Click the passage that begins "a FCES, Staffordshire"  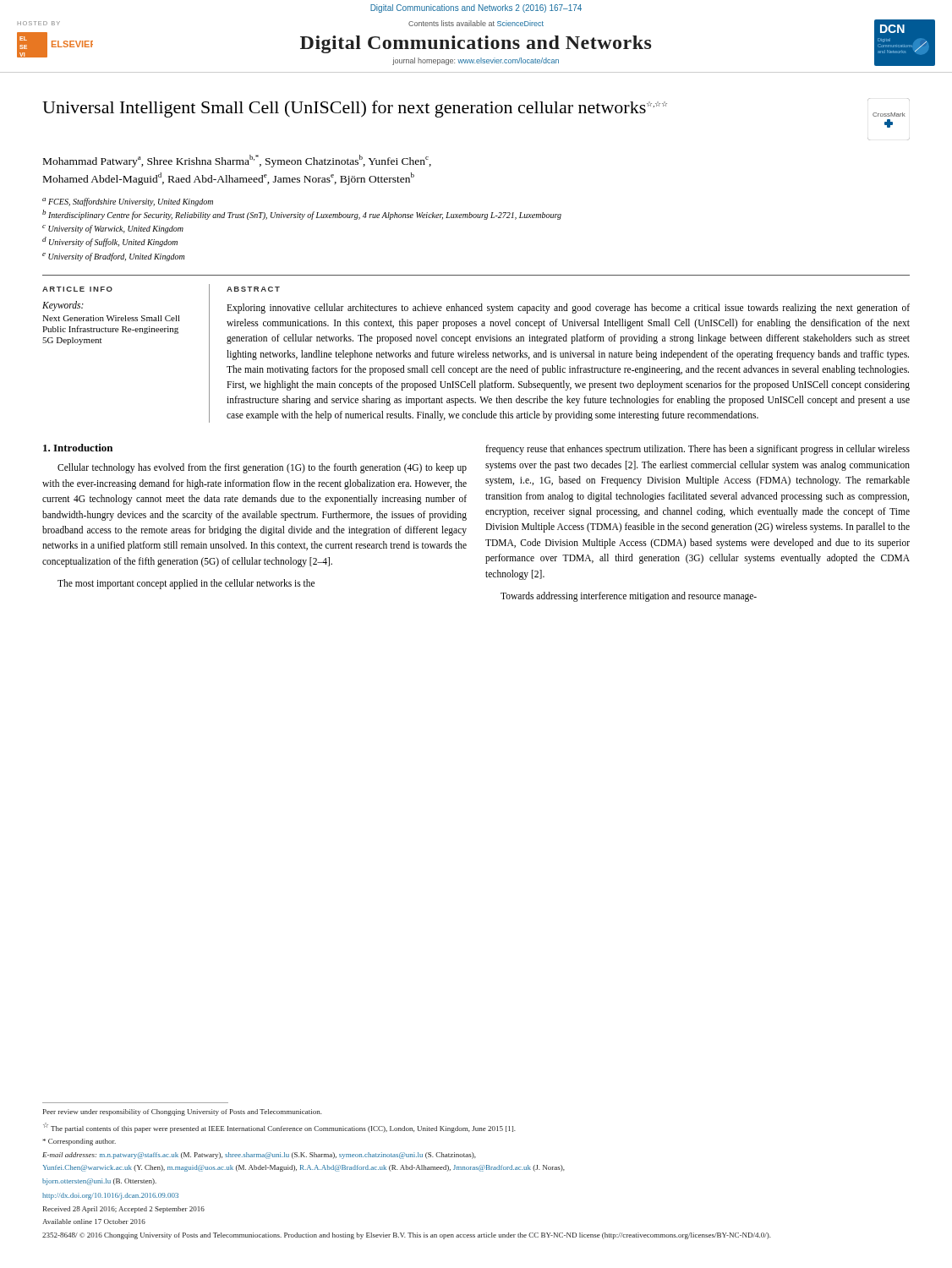click(x=128, y=200)
